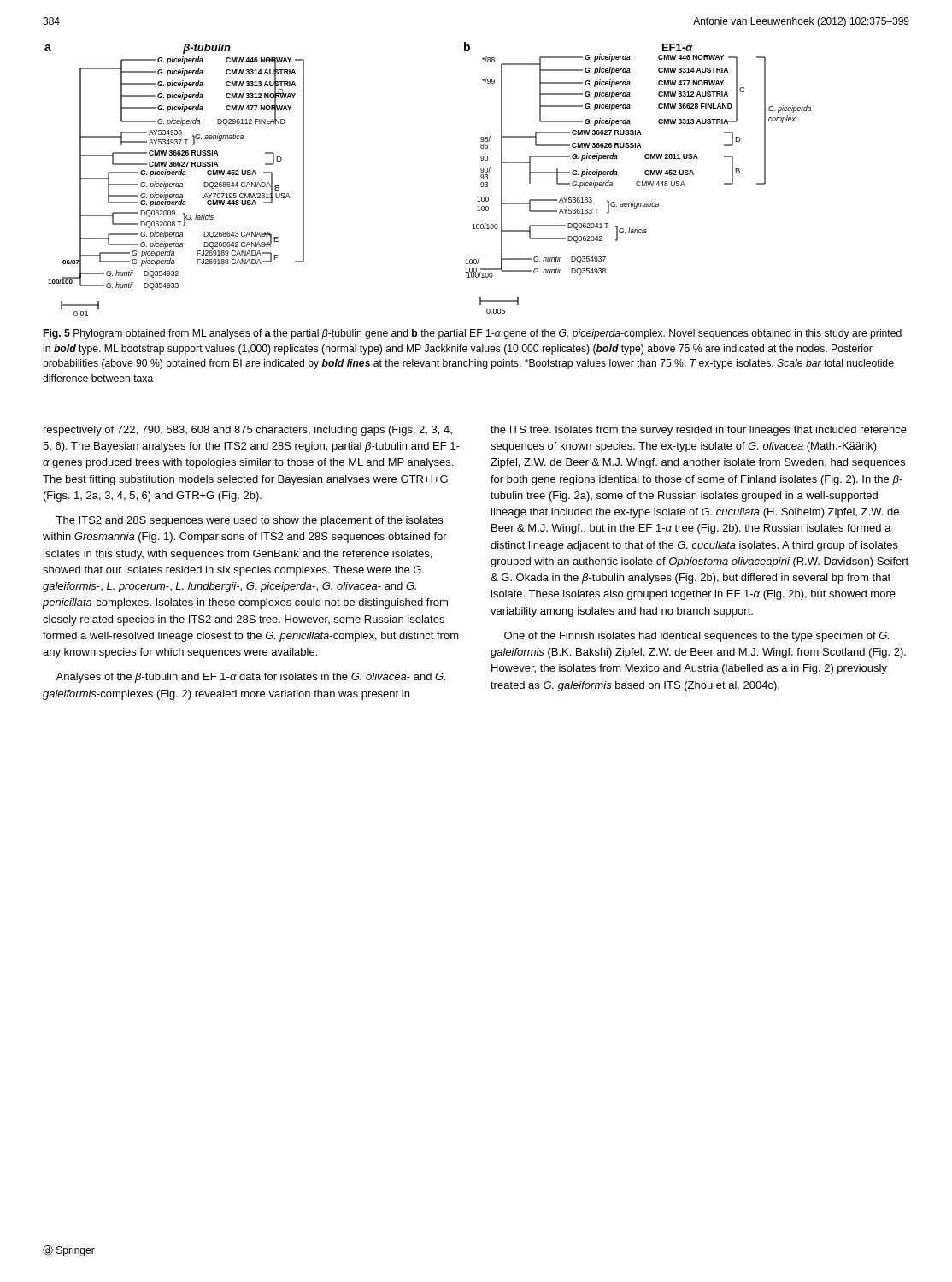Select the passage starting "Fig. 5 Phylogram obtained from"

point(472,356)
